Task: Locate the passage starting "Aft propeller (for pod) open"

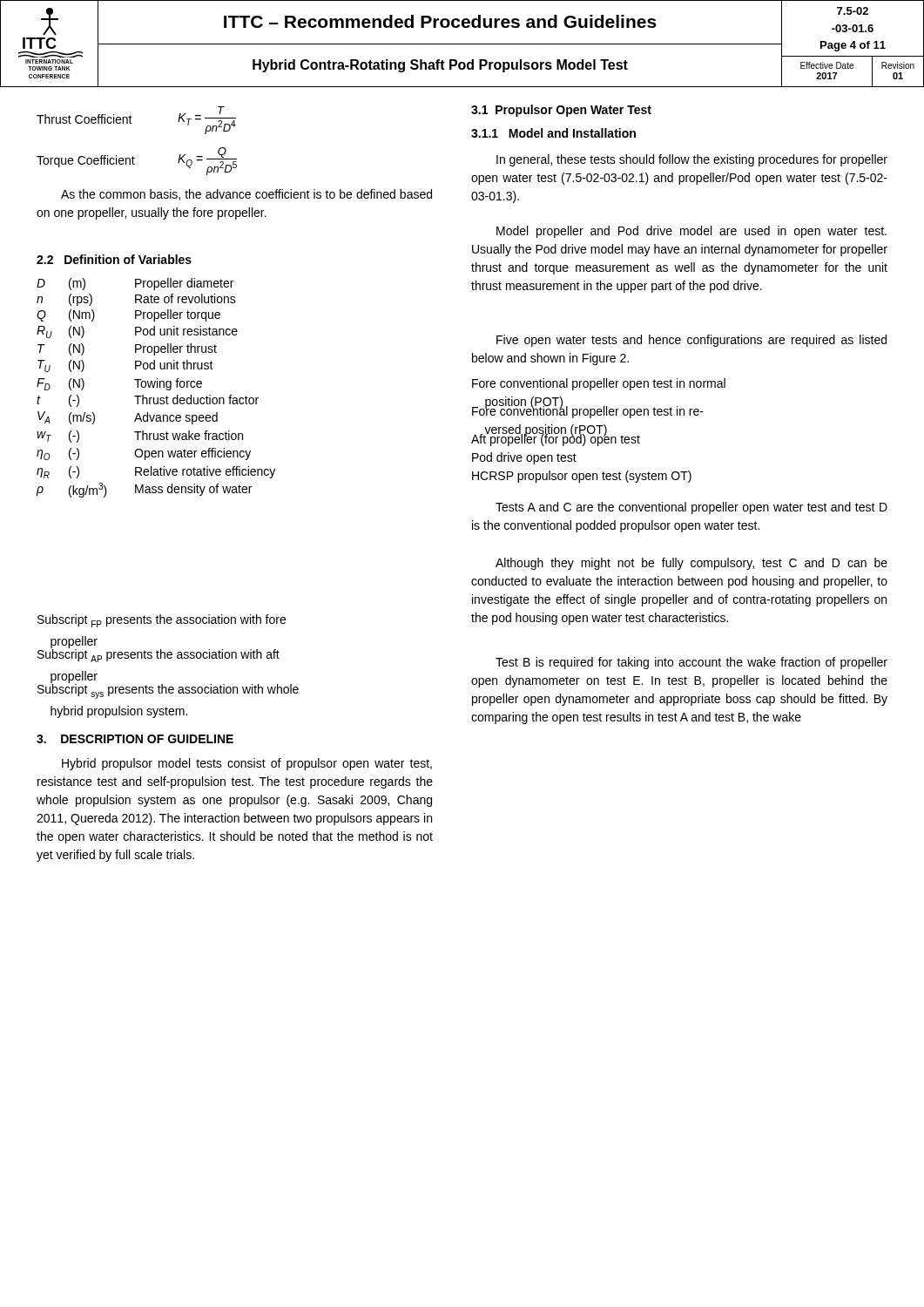Action: point(556,439)
